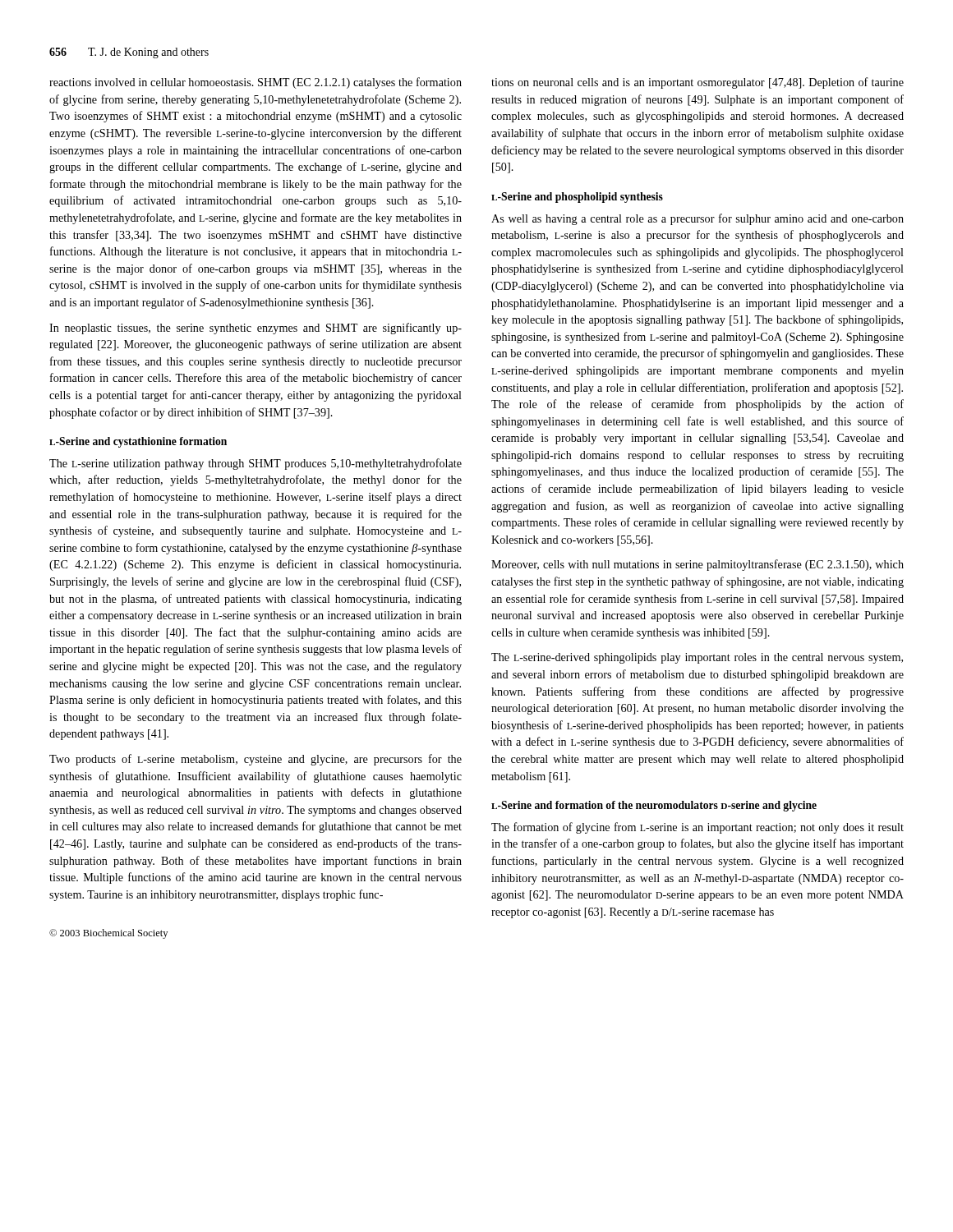
Task: Navigate to the element starting "L-Serine and formation"
Action: [x=654, y=805]
